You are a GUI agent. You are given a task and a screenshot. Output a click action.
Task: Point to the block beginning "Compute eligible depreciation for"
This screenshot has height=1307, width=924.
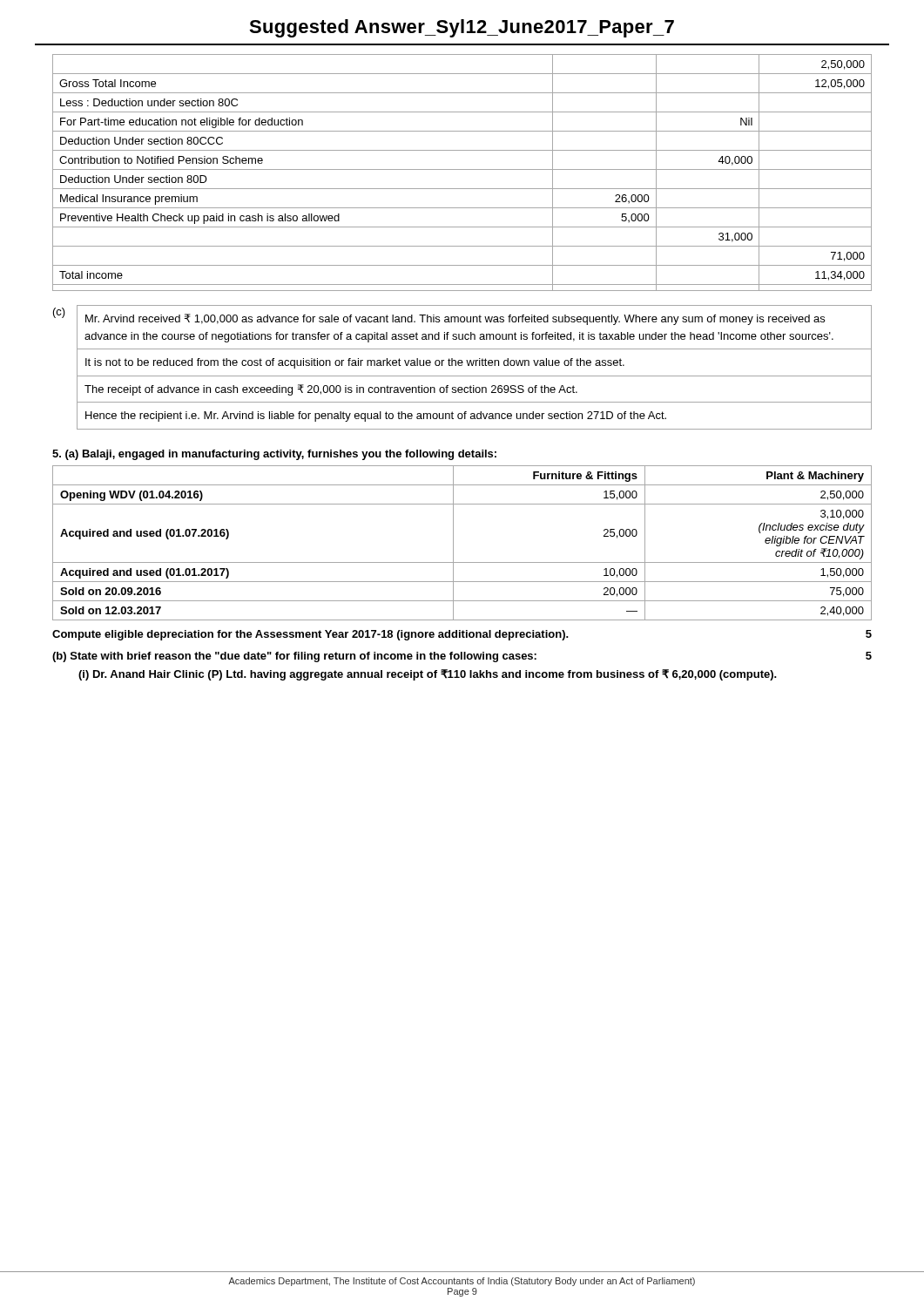462,634
